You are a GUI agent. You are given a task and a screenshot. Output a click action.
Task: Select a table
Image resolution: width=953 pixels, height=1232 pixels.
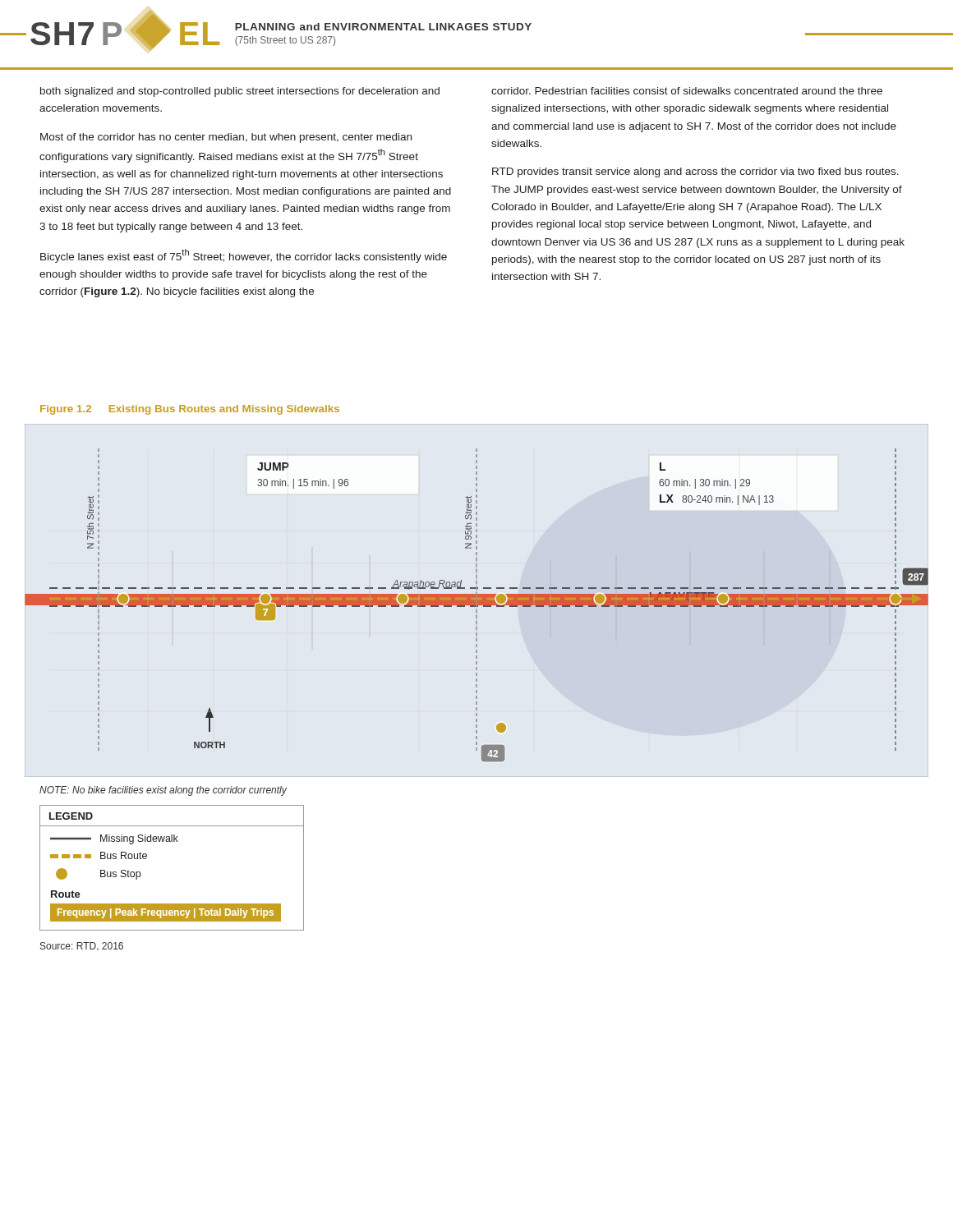[172, 868]
